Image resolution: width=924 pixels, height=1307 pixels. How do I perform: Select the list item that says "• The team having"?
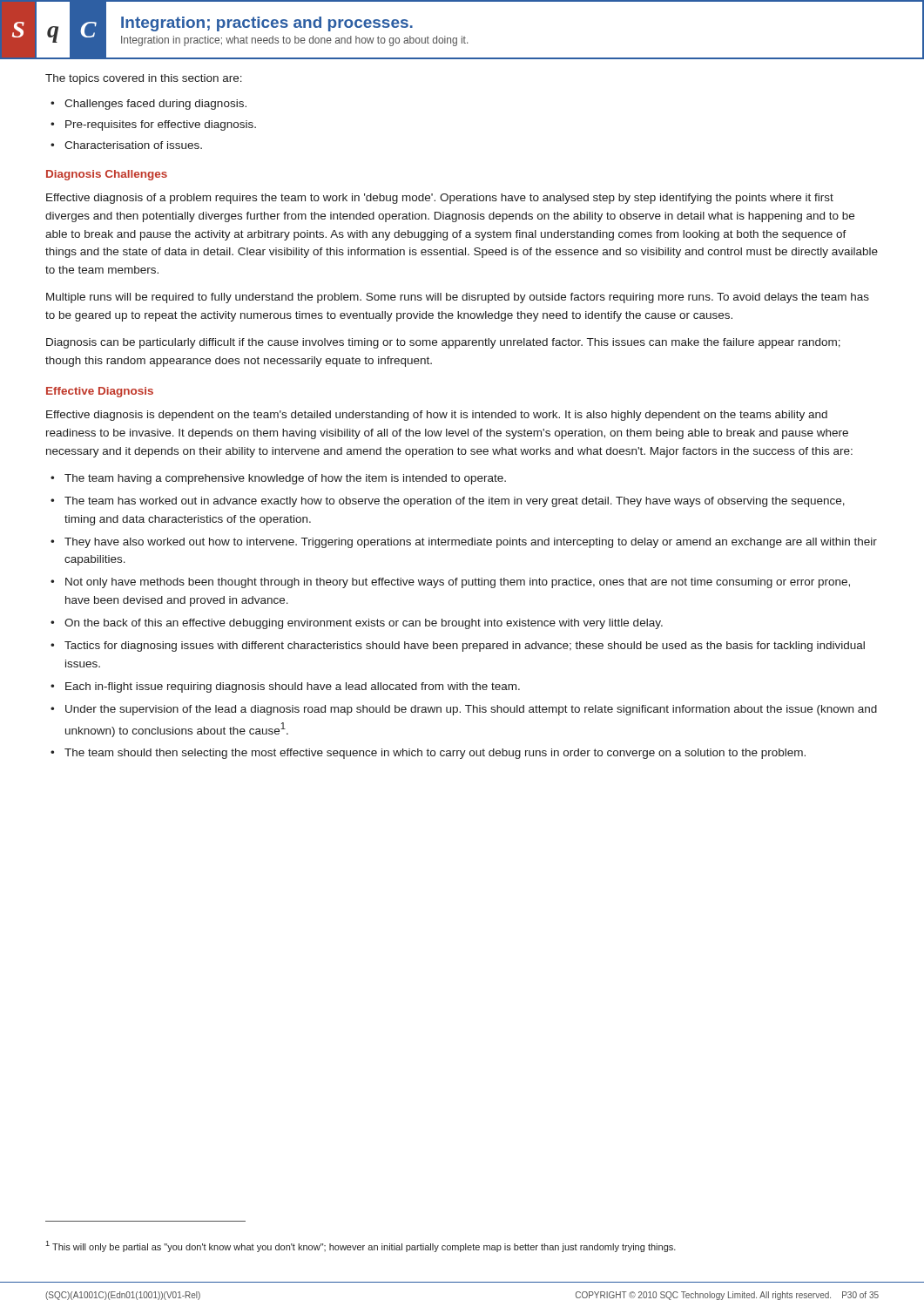pyautogui.click(x=279, y=479)
